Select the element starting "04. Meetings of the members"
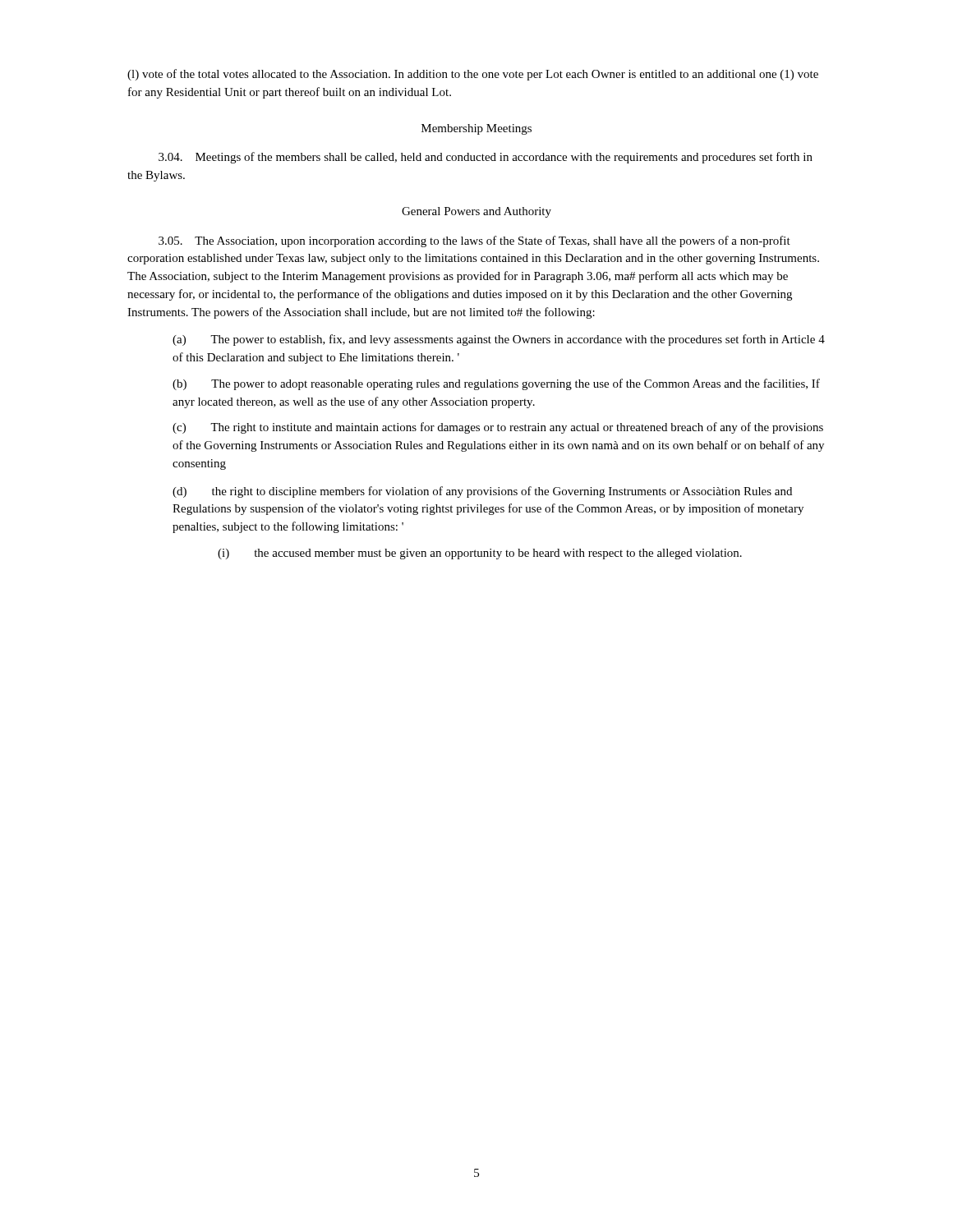 click(470, 166)
